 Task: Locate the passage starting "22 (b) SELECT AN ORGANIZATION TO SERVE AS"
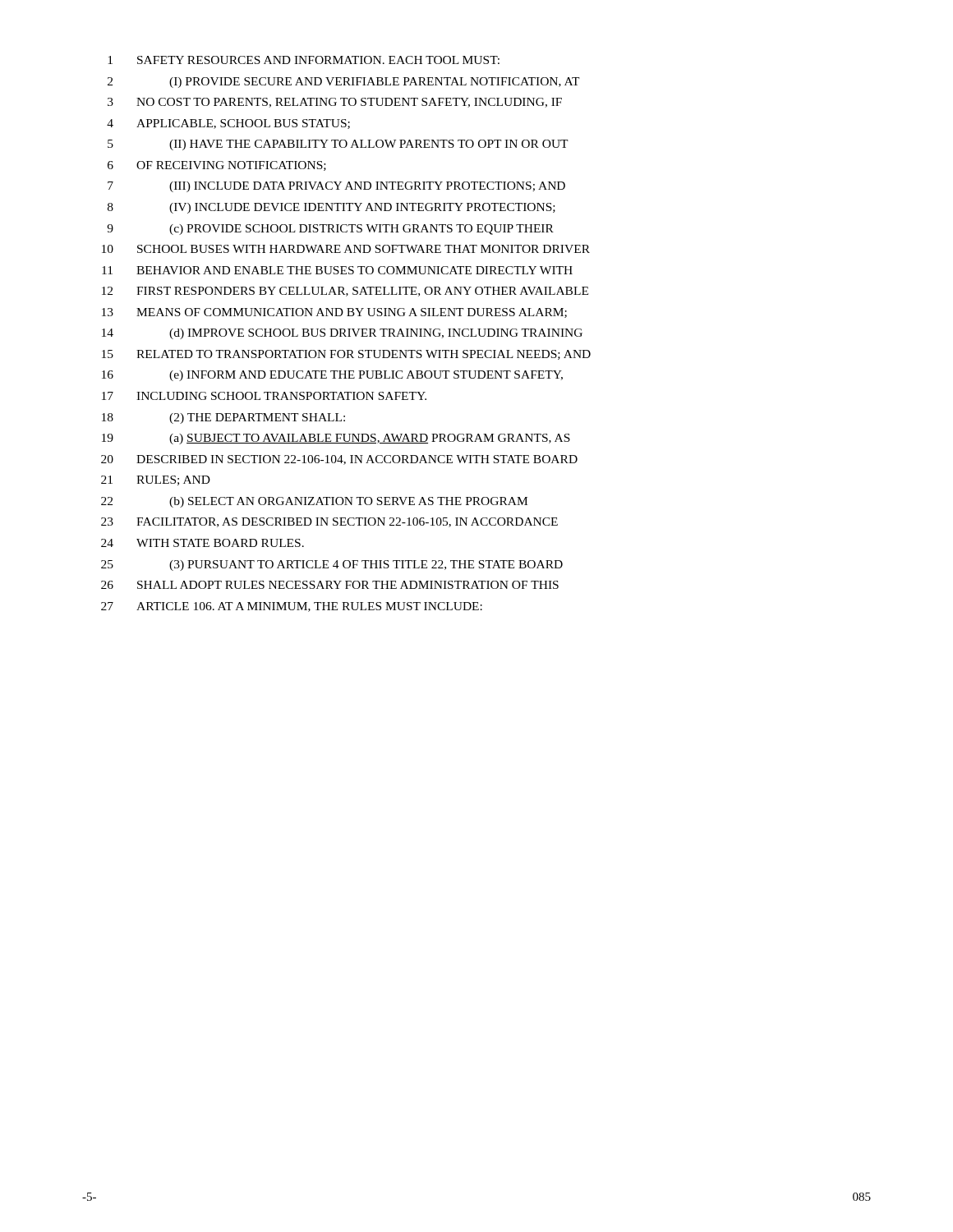pos(476,501)
